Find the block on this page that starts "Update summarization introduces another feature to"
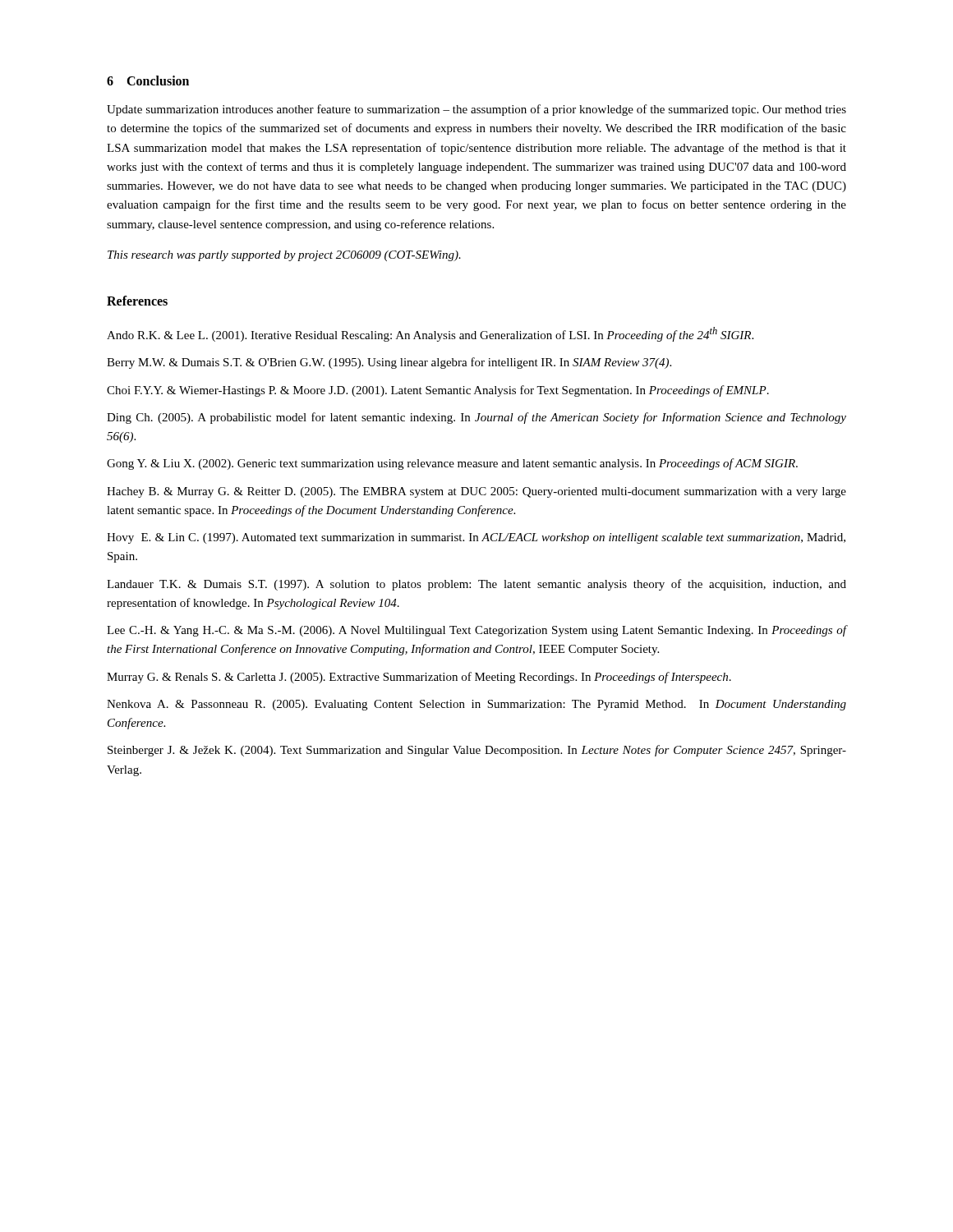This screenshot has height=1232, width=953. 476,167
